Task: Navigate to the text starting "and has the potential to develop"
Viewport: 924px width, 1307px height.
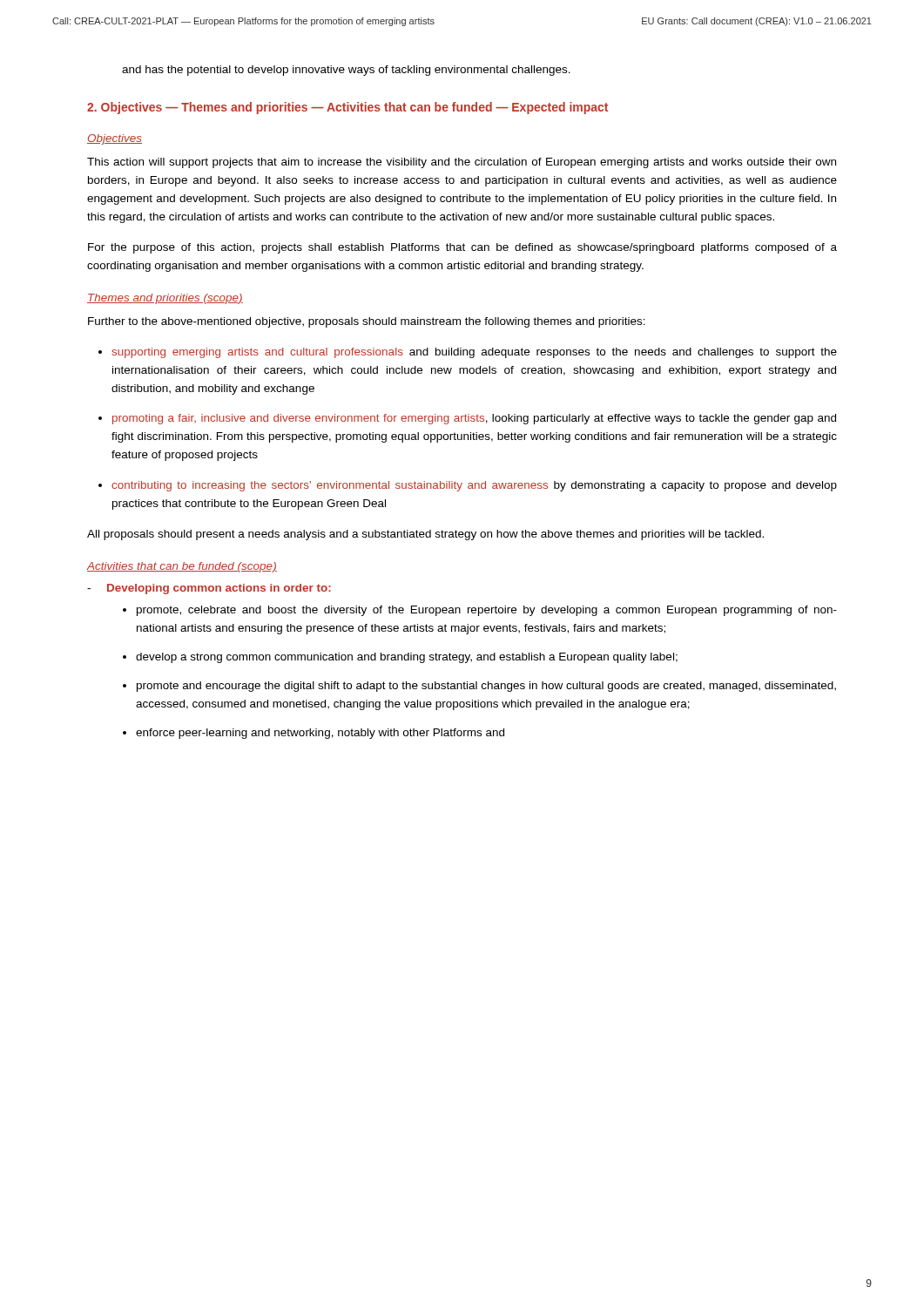Action: point(346,69)
